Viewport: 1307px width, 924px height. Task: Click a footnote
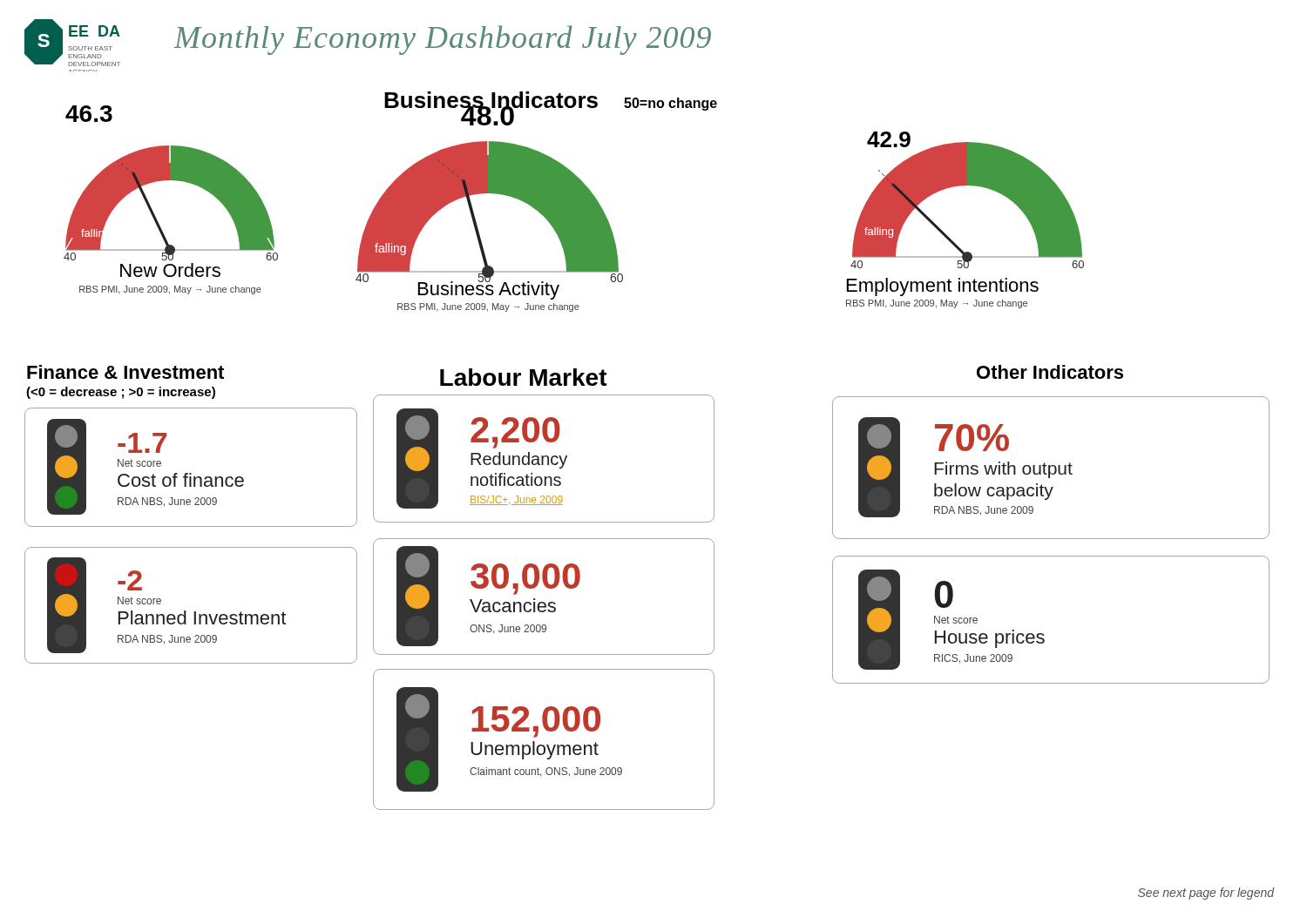1206,893
